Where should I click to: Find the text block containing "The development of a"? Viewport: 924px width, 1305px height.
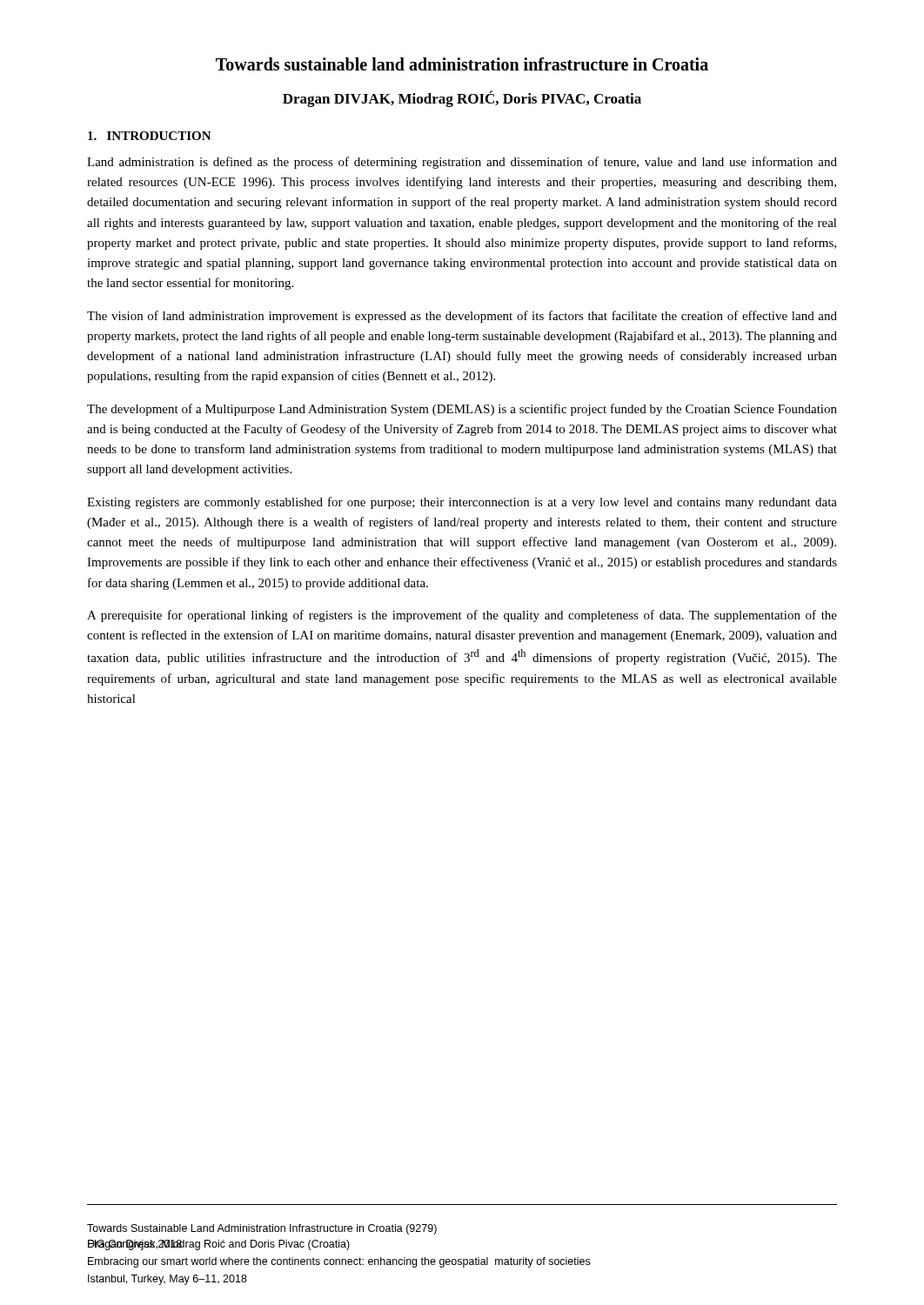(462, 439)
